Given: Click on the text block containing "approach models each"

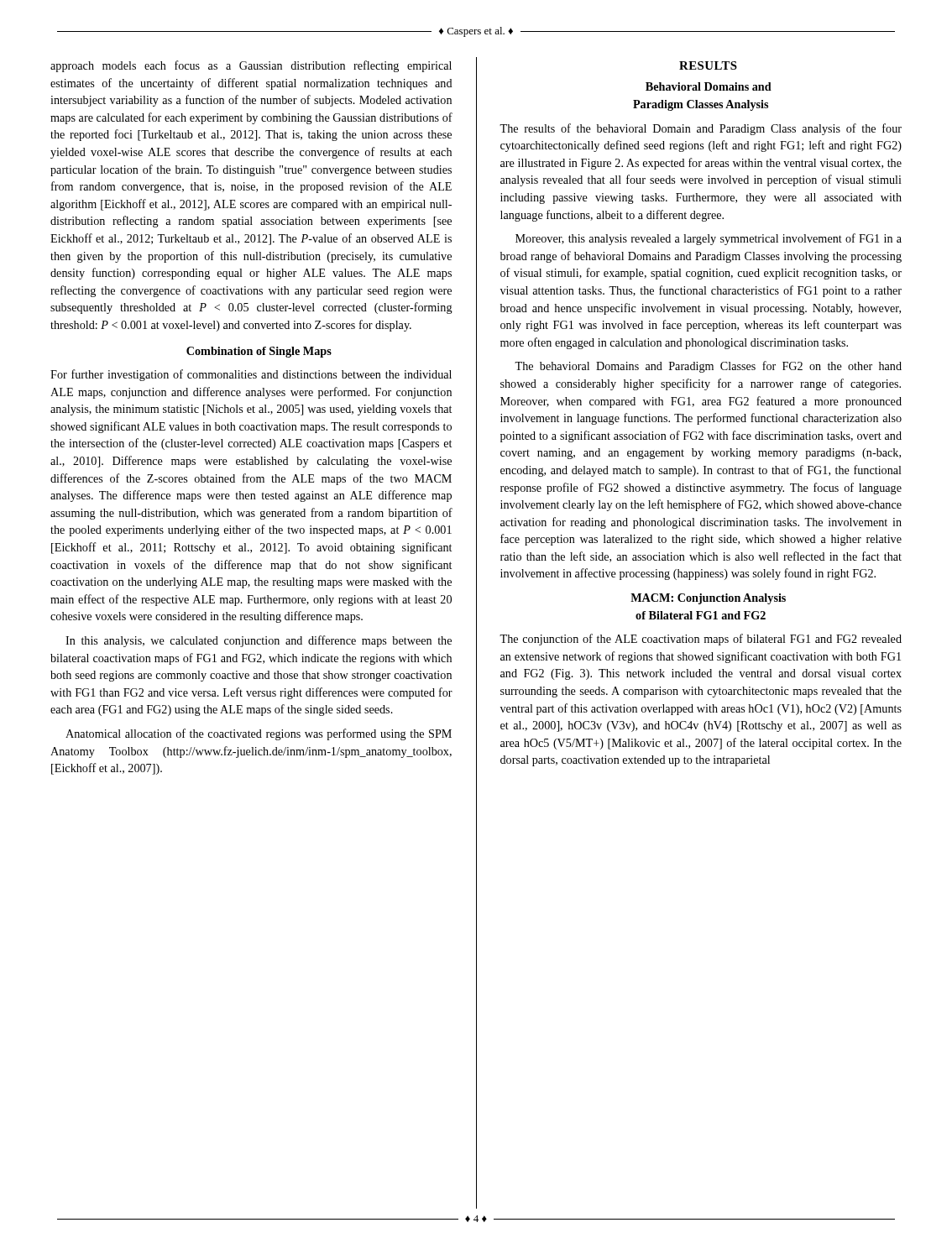Looking at the screenshot, I should [x=251, y=195].
